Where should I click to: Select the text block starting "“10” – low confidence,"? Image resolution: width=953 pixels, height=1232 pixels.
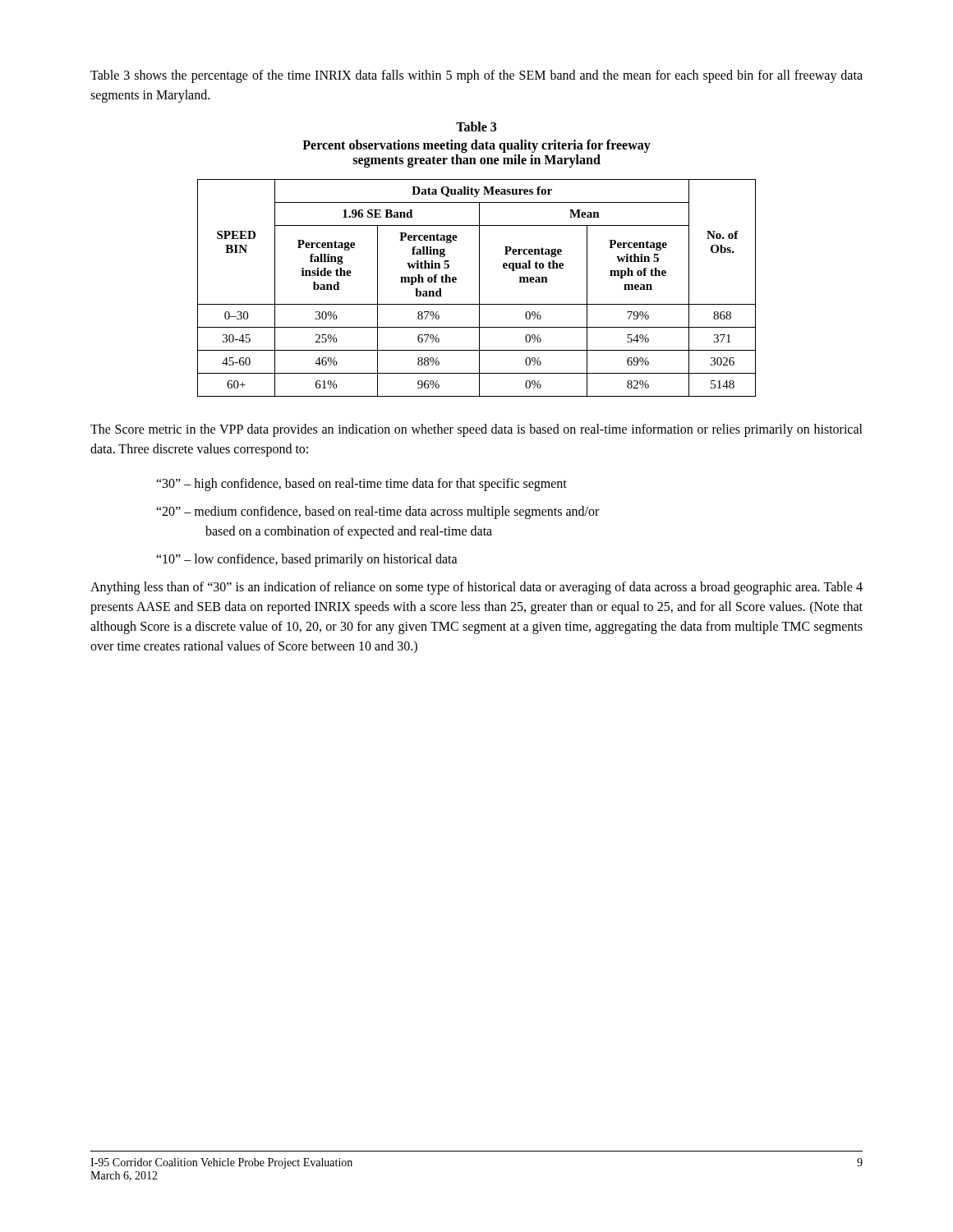click(307, 559)
